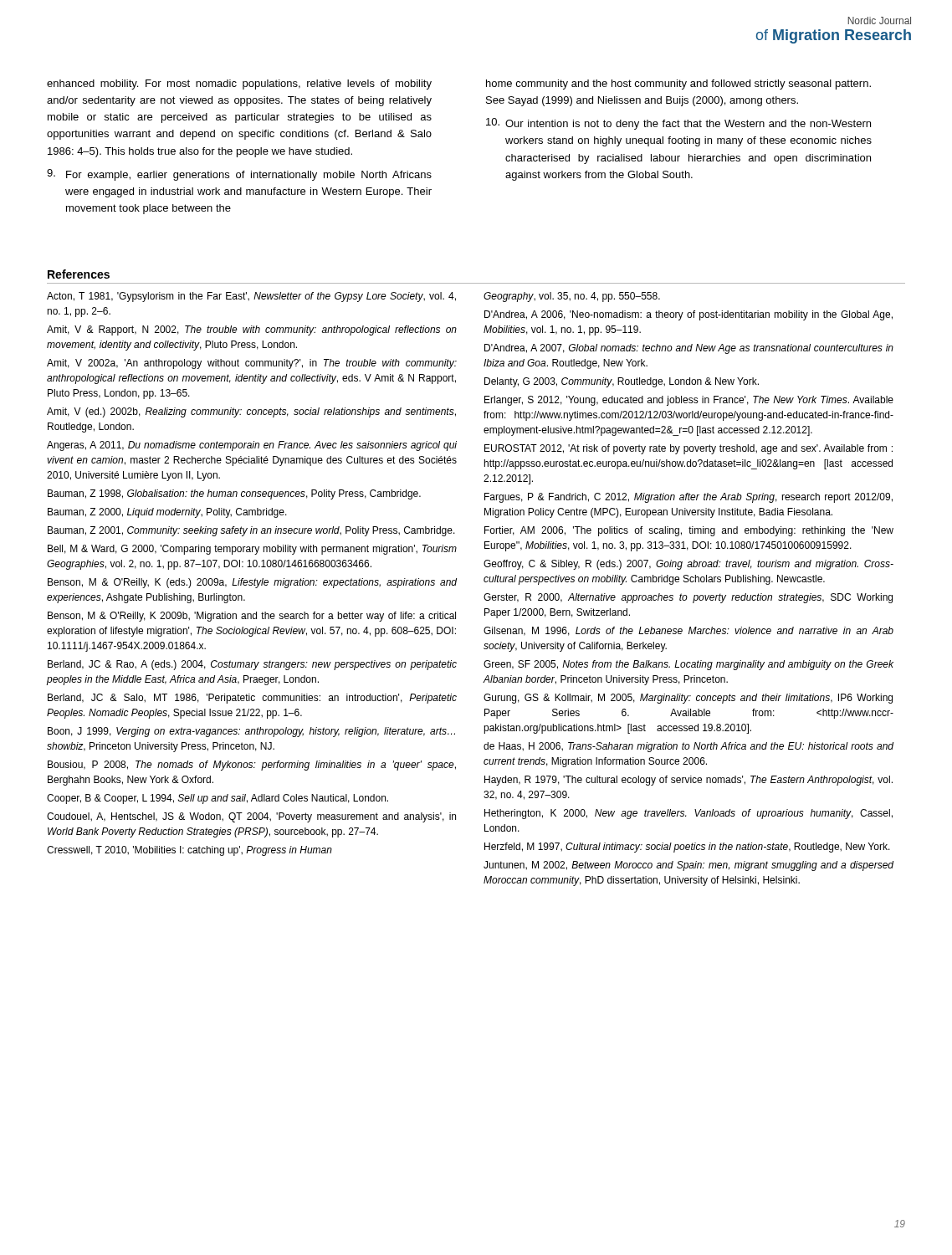Navigate to the region starting "Delanty, G 2003,"
Image resolution: width=952 pixels, height=1255 pixels.
[622, 382]
